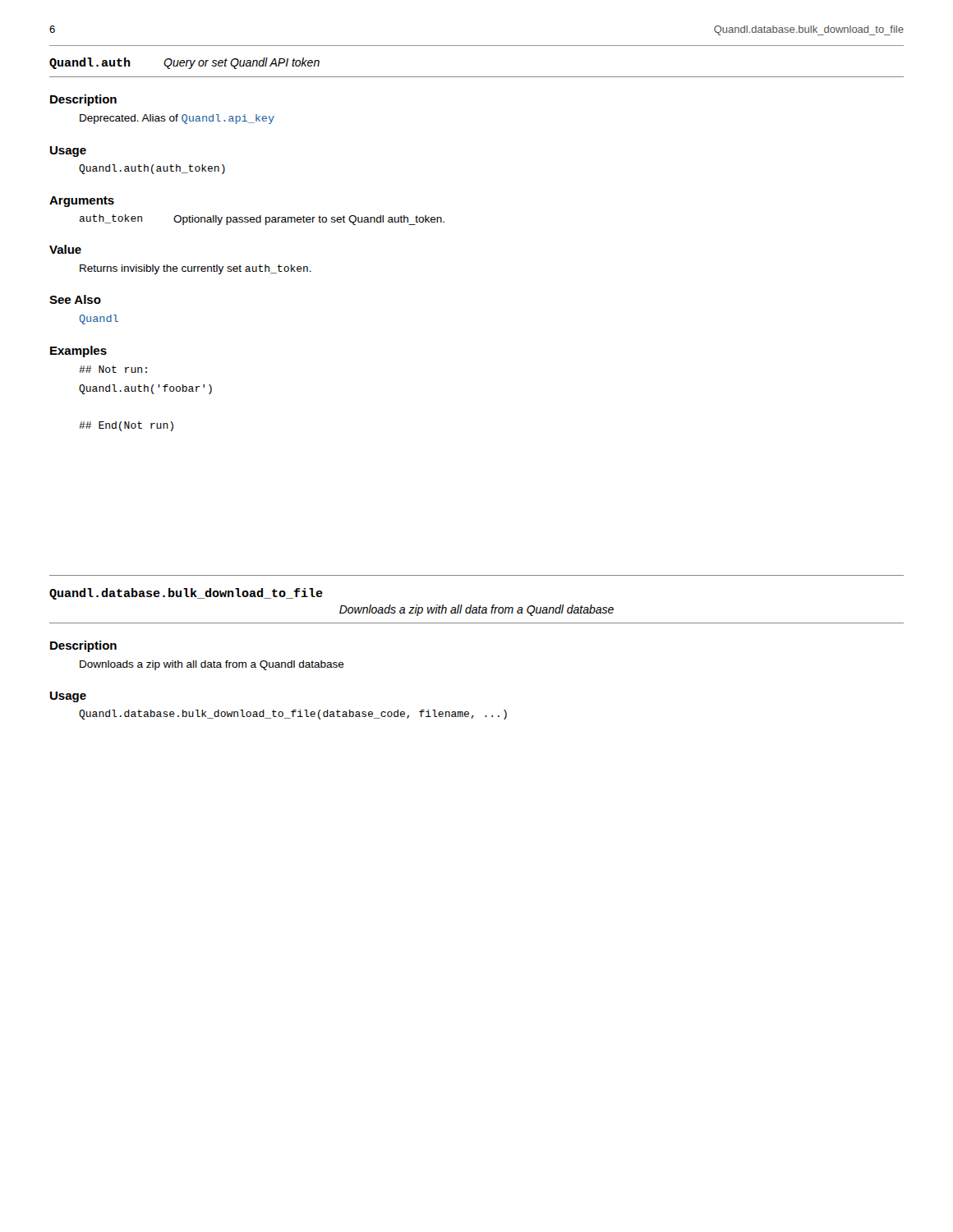Where is the passage that starts "auth_token Optionally passed parameter to set"?
Image resolution: width=953 pixels, height=1232 pixels.
tap(262, 219)
